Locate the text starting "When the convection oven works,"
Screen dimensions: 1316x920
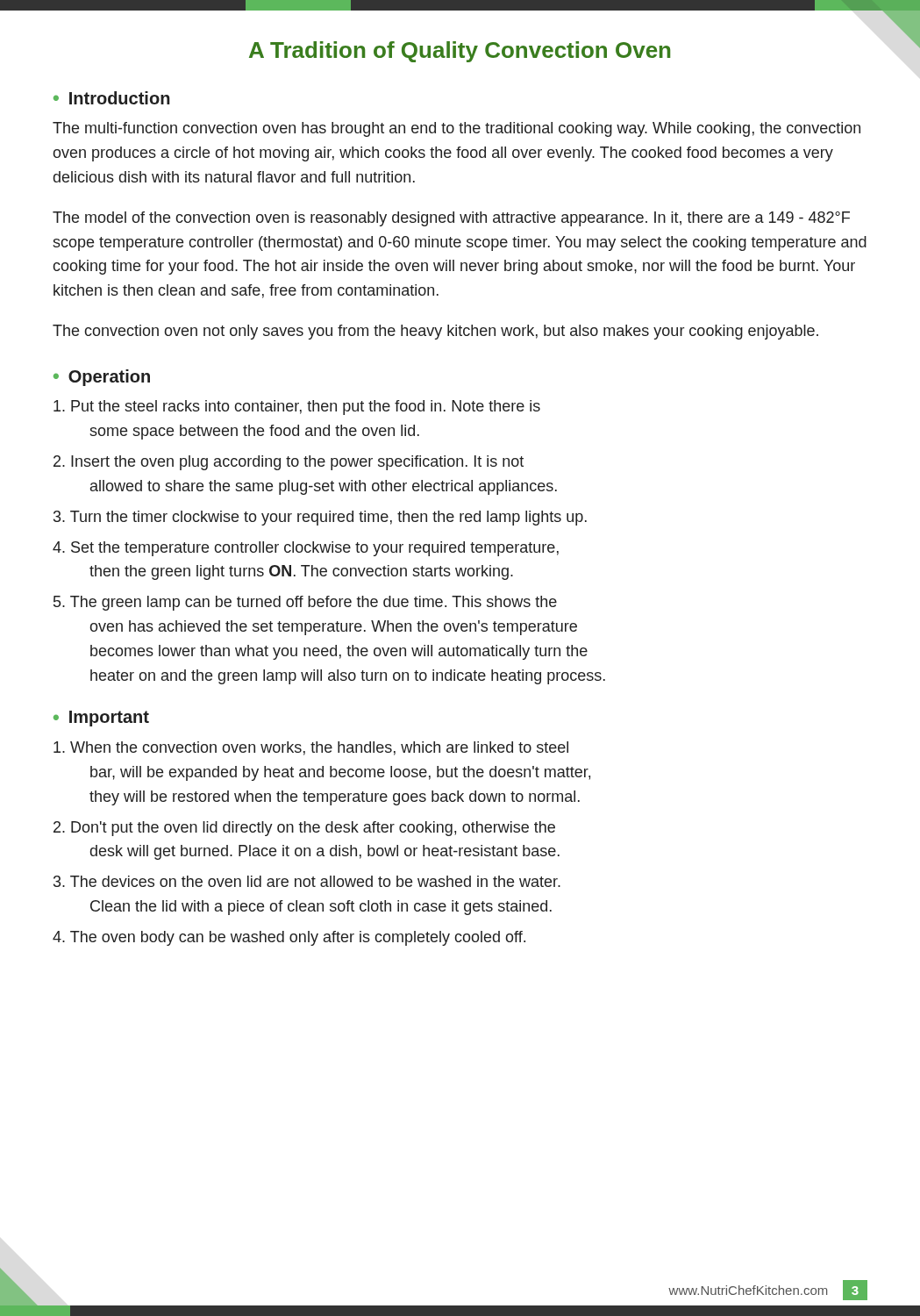pyautogui.click(x=322, y=772)
